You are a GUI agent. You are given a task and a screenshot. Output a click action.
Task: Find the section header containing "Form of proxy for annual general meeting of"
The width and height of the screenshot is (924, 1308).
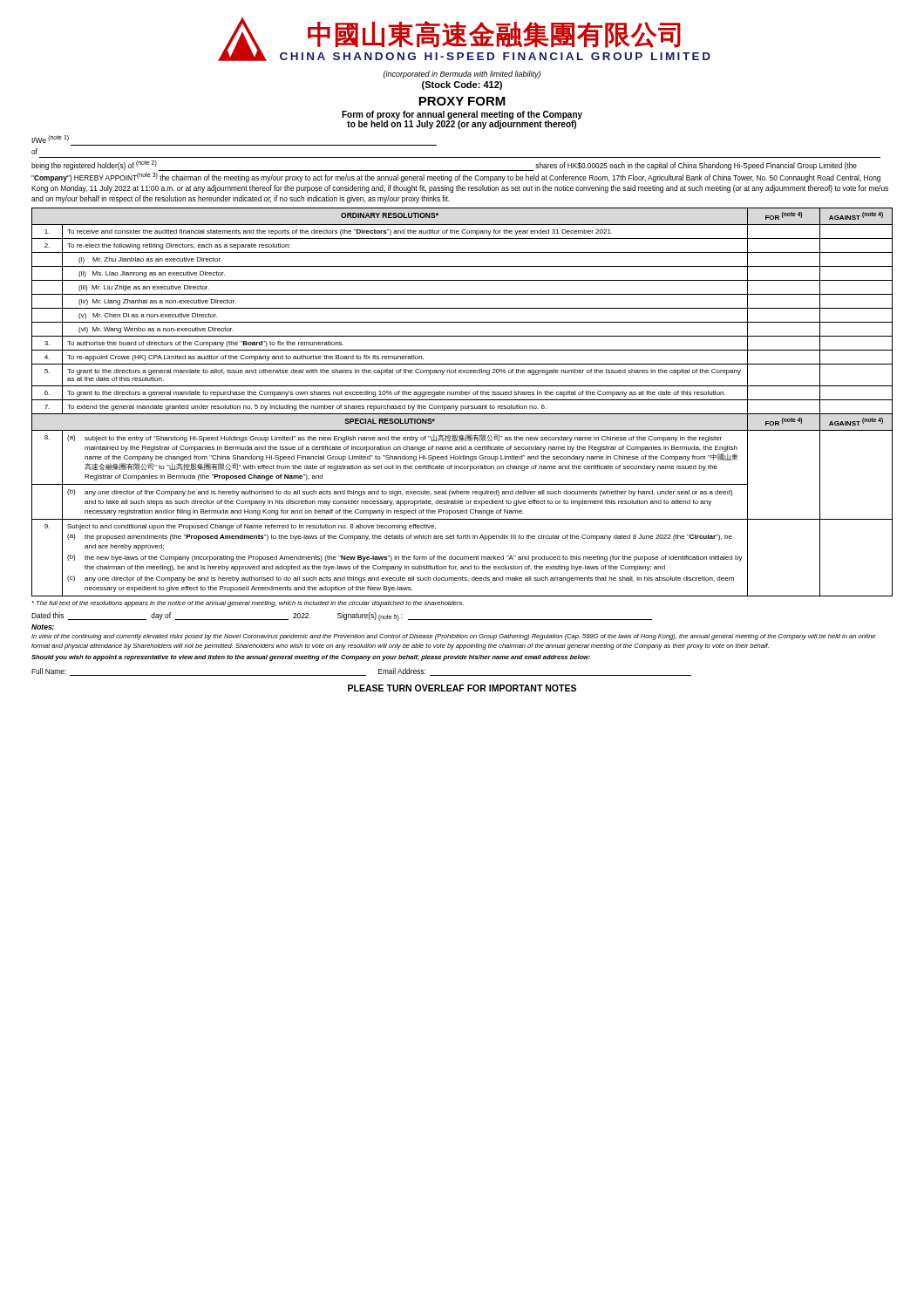(x=462, y=119)
